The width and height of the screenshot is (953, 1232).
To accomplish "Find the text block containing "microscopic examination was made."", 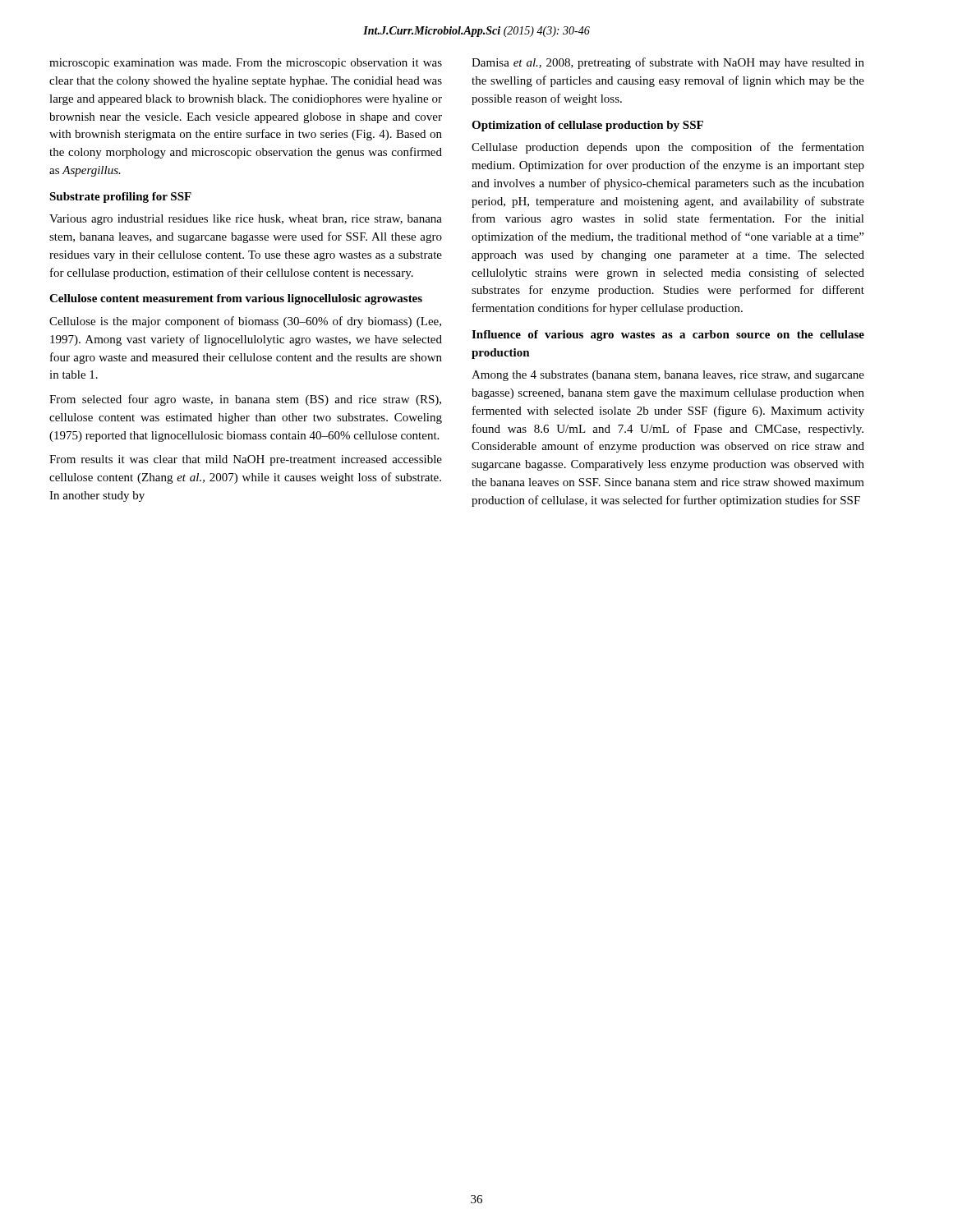I will 246,117.
